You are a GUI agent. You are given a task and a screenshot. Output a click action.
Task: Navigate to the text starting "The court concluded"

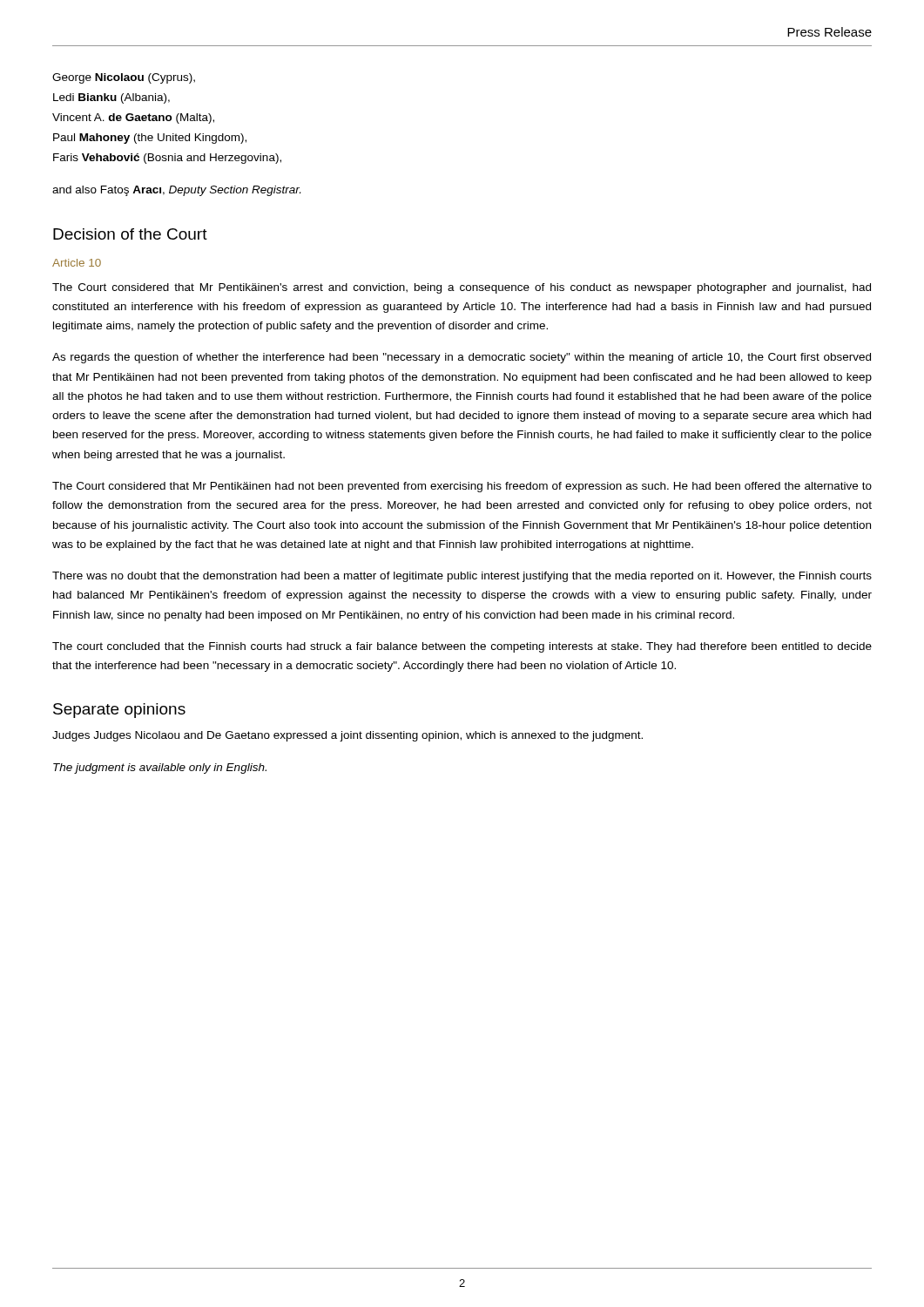click(462, 656)
